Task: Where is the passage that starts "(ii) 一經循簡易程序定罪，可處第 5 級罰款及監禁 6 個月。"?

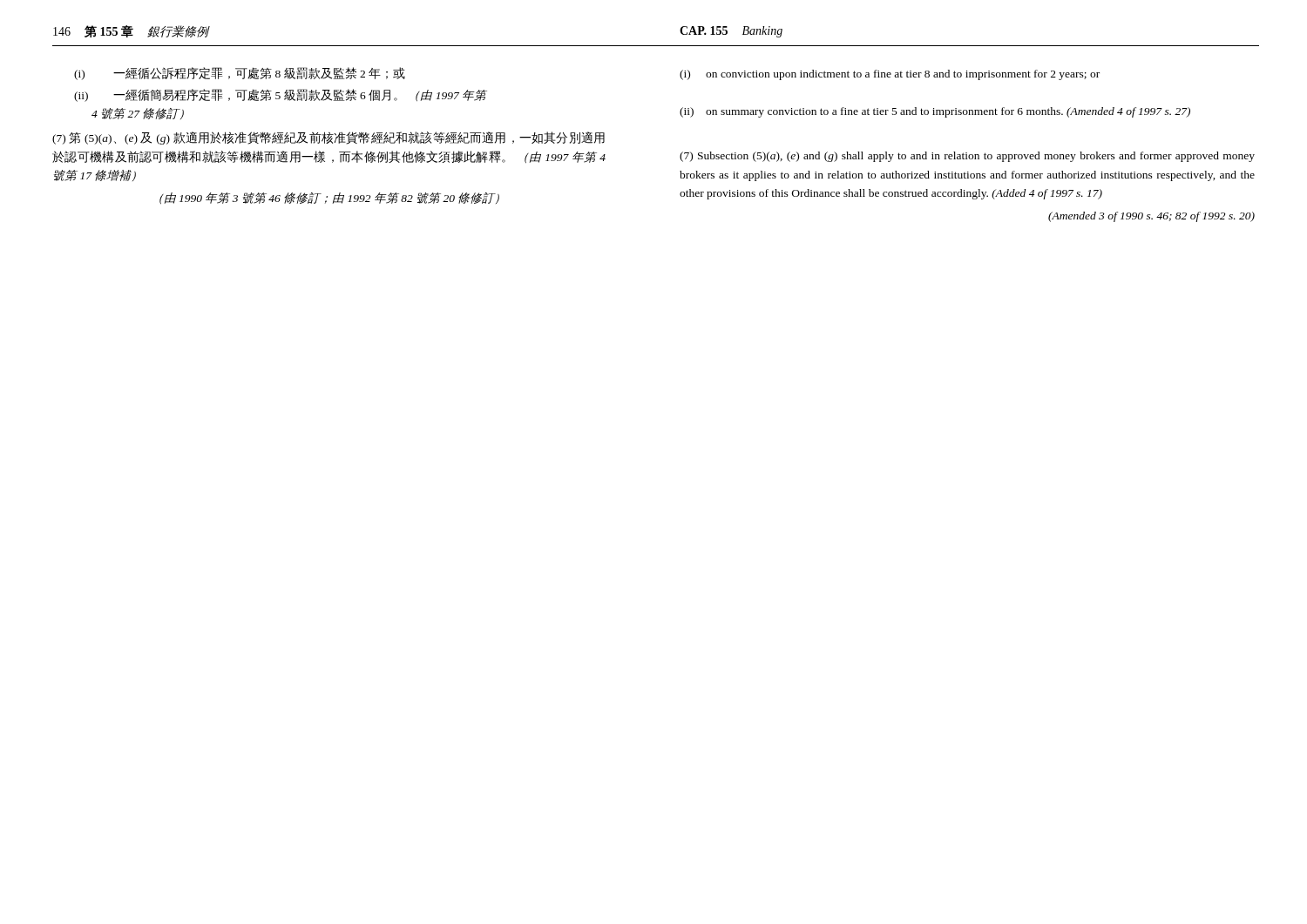Action: pos(327,105)
